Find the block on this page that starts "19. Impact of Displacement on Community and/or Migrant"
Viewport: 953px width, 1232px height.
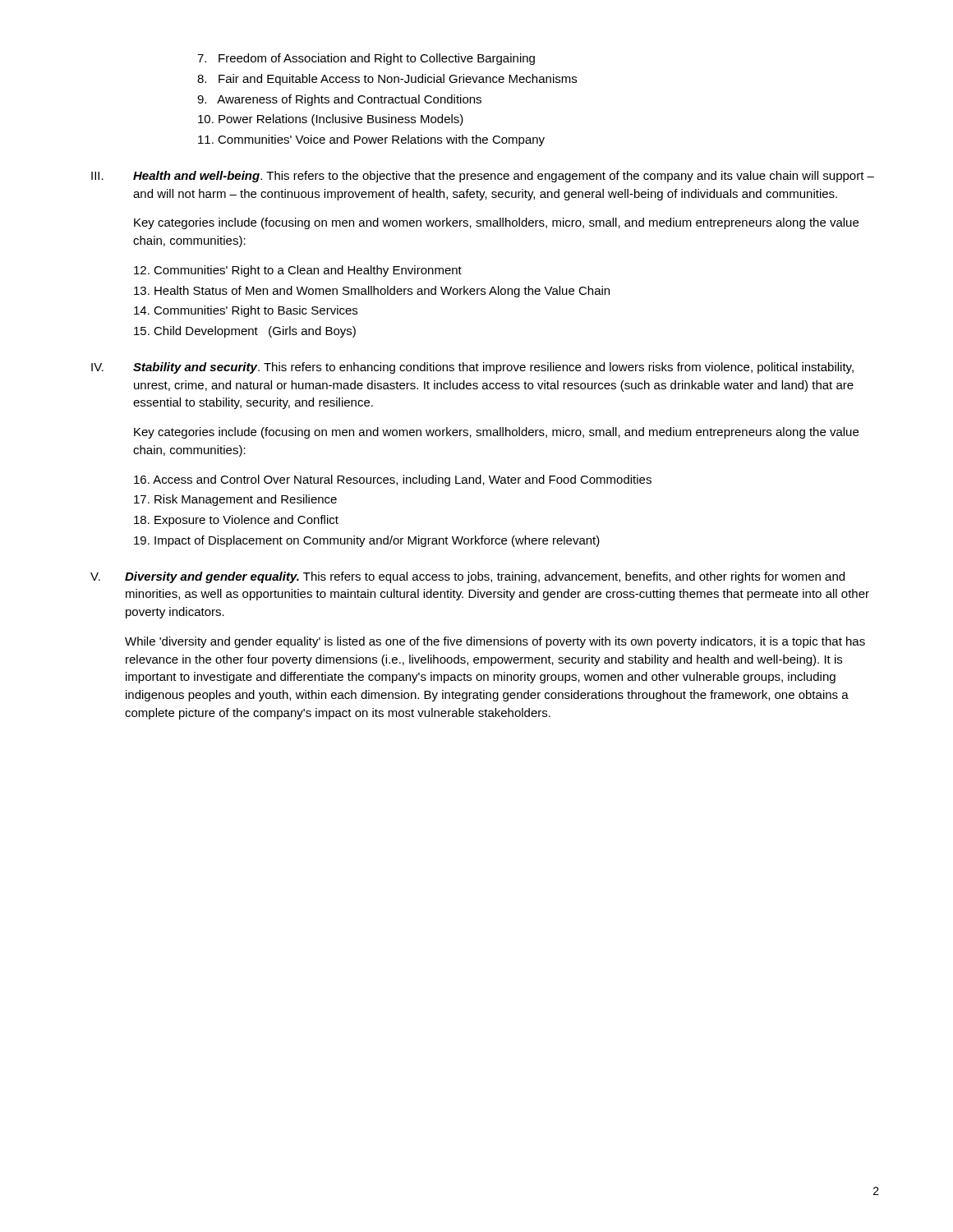pyautogui.click(x=367, y=540)
